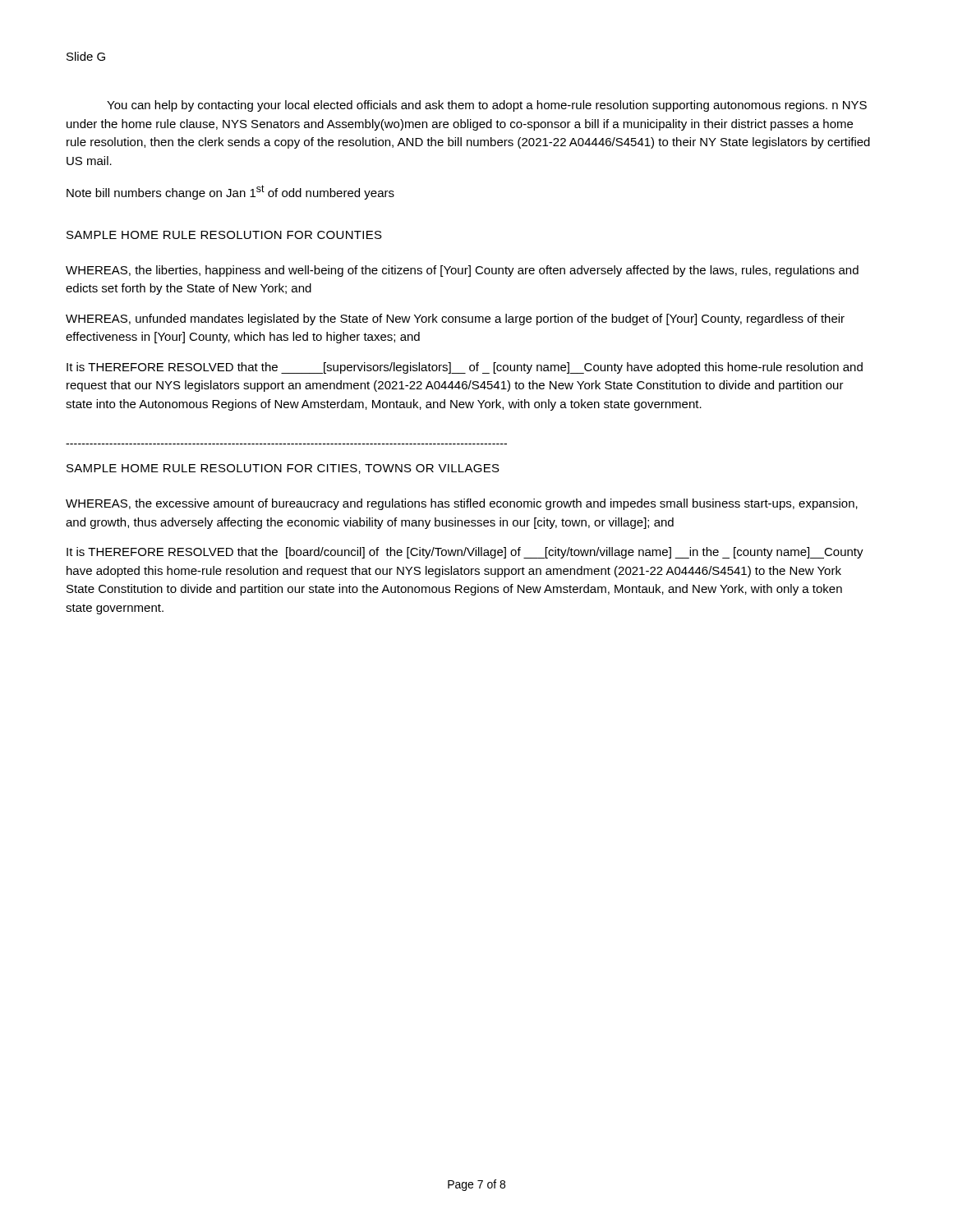Locate the block of text that opens with "You can help by contacting your local"

(x=468, y=132)
